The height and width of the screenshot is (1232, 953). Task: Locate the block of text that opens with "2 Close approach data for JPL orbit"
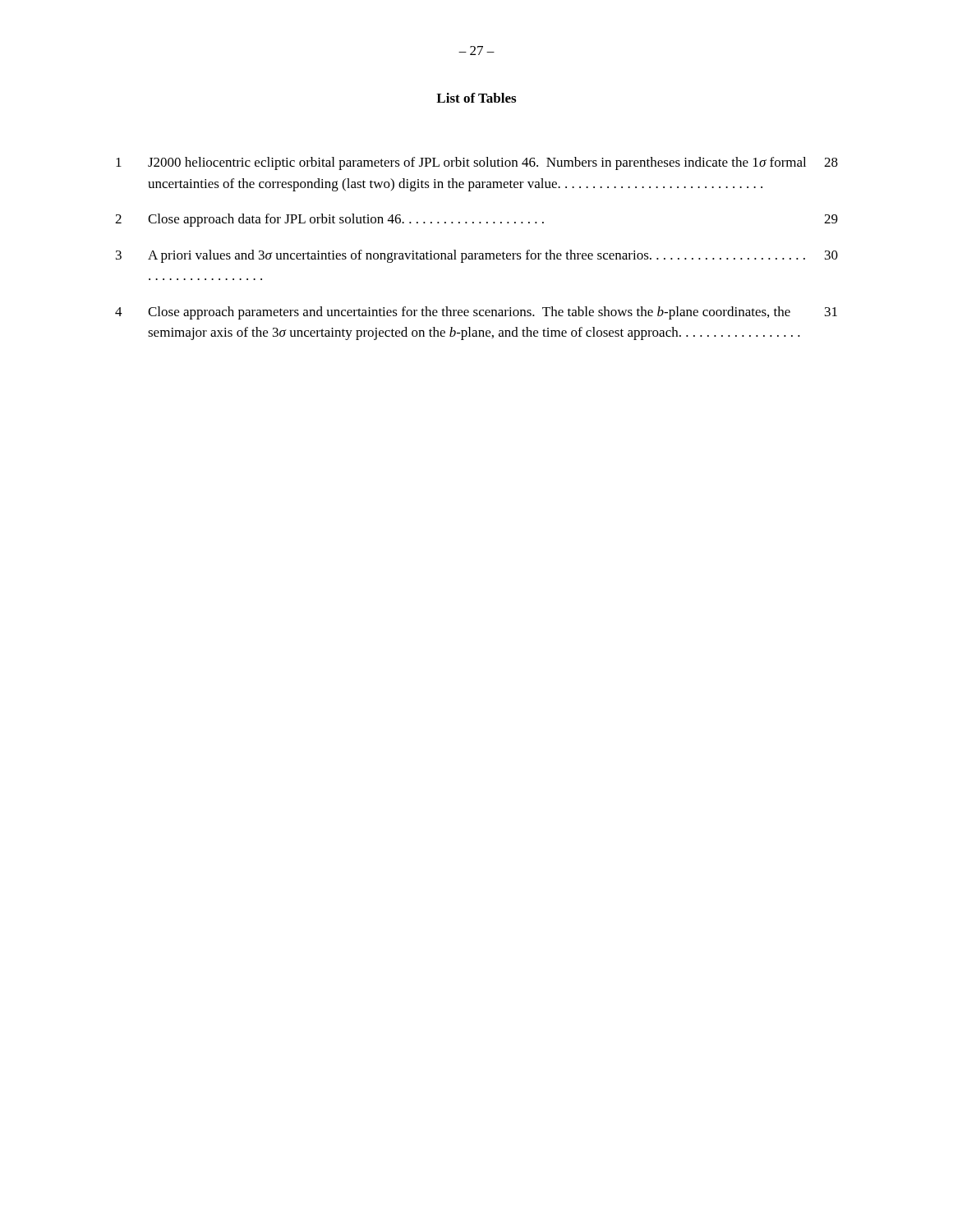[x=476, y=219]
